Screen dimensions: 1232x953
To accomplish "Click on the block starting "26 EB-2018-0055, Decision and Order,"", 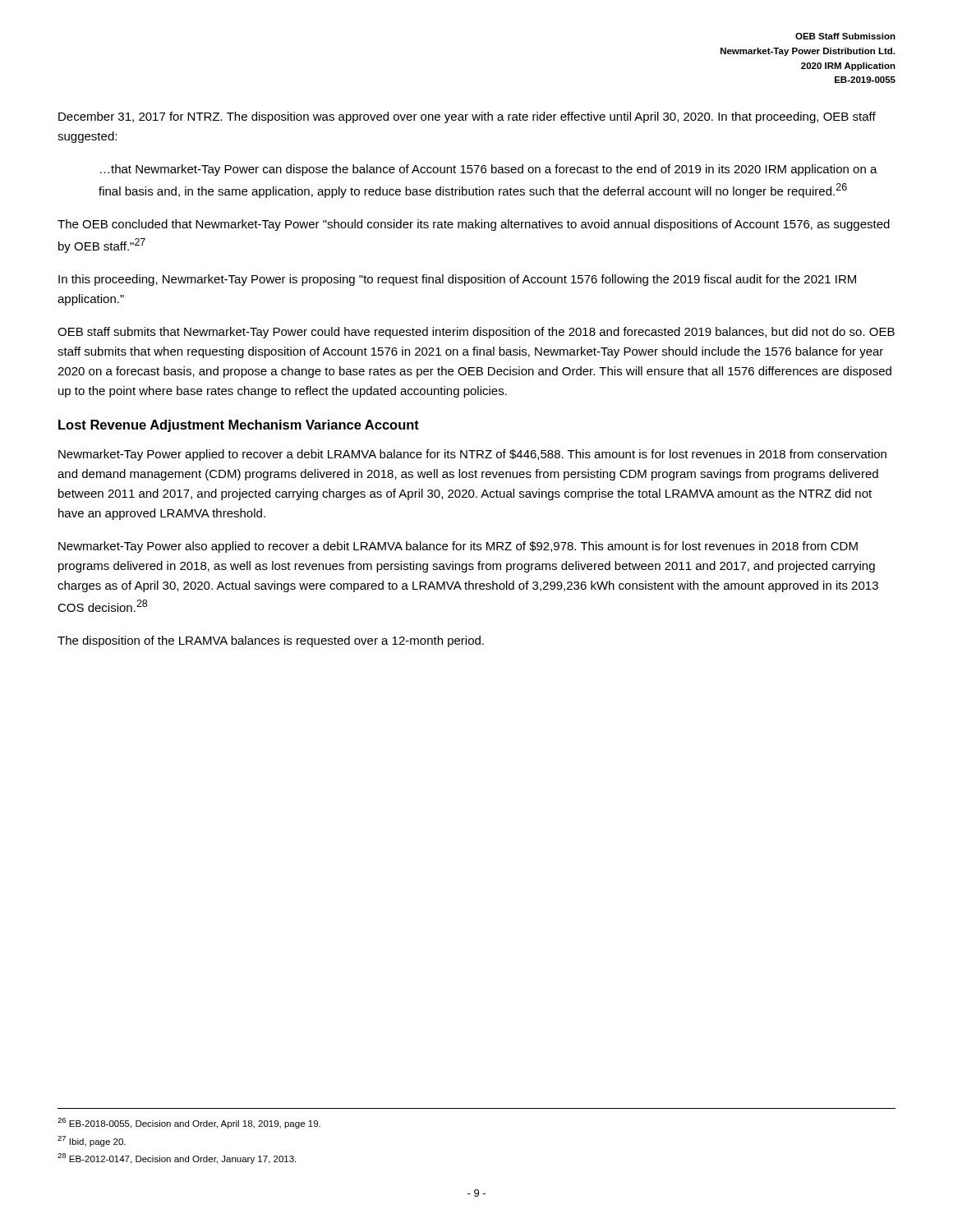I will pos(189,1122).
